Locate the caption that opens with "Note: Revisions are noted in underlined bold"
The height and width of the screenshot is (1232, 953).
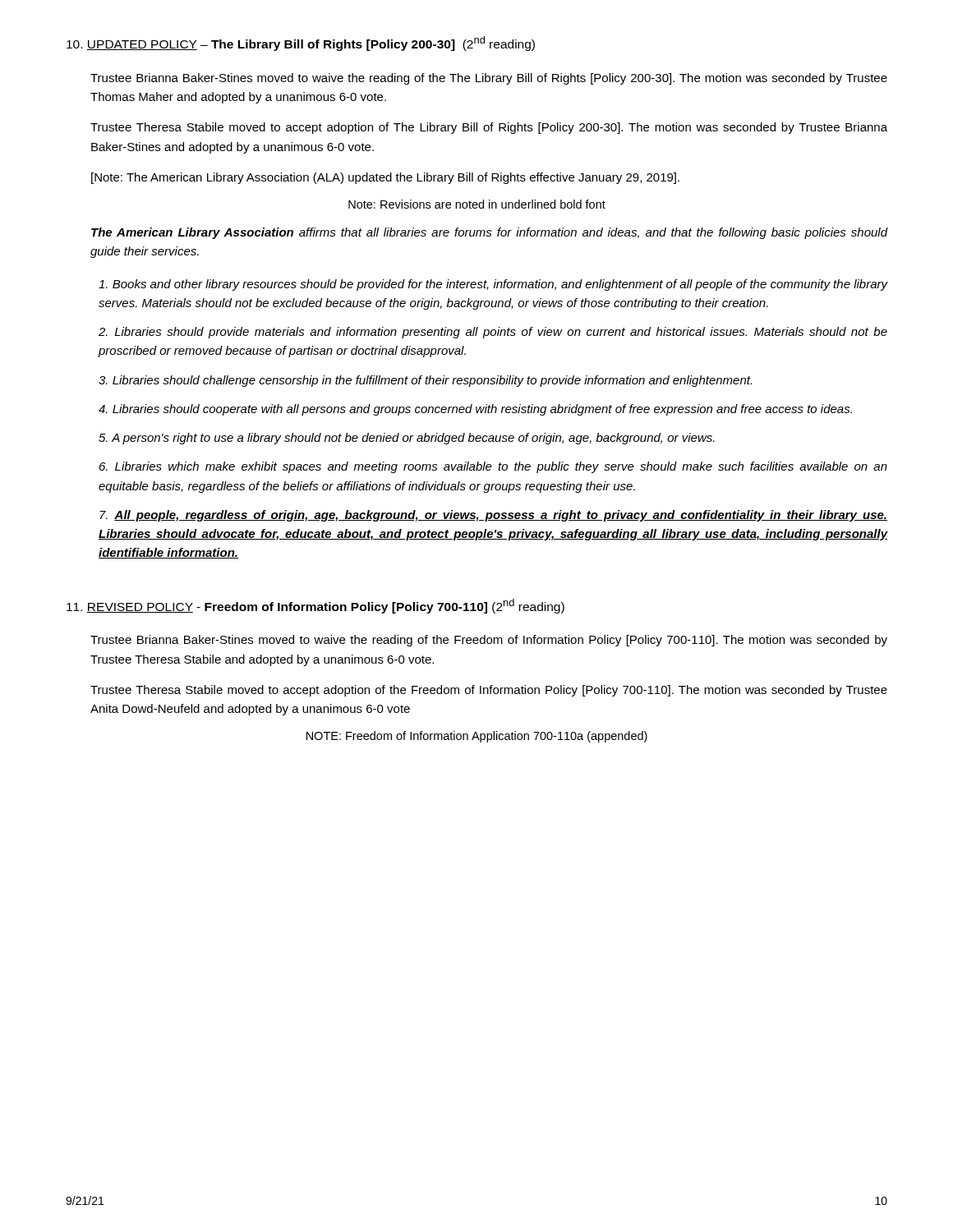click(x=476, y=205)
